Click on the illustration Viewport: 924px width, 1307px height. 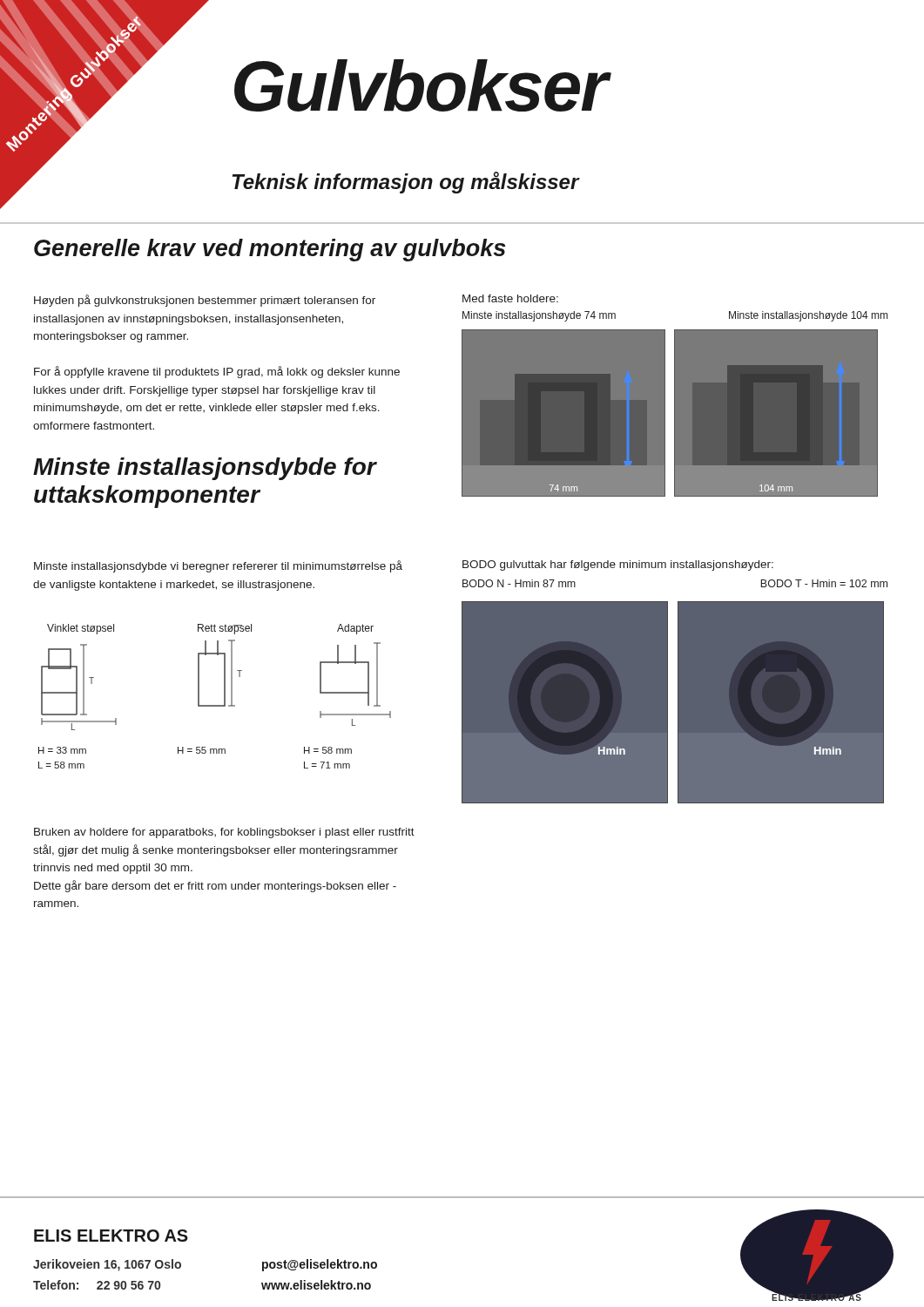(x=105, y=105)
